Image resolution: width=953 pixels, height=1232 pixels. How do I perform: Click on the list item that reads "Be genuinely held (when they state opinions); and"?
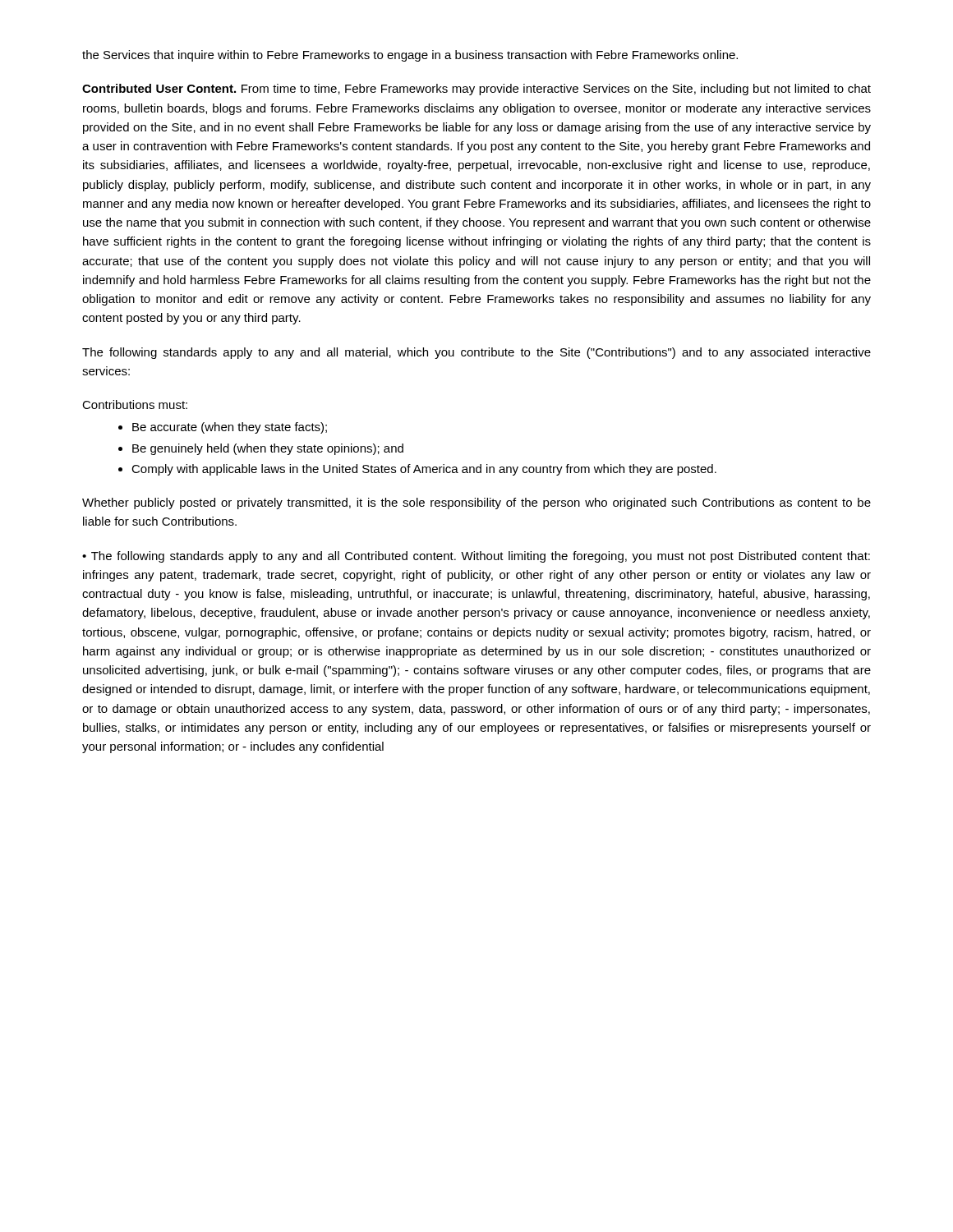click(x=268, y=448)
